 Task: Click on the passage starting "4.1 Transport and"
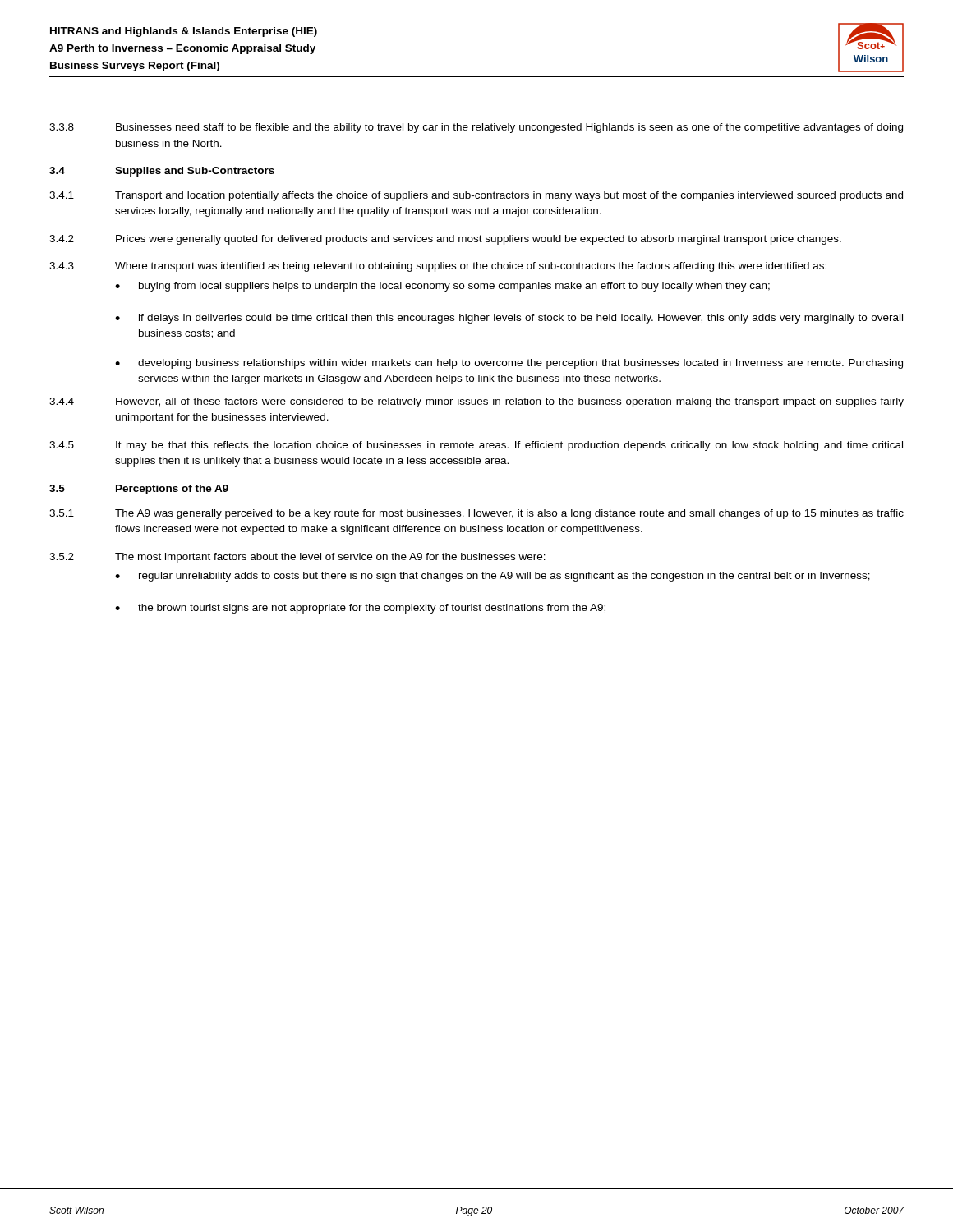tap(476, 203)
